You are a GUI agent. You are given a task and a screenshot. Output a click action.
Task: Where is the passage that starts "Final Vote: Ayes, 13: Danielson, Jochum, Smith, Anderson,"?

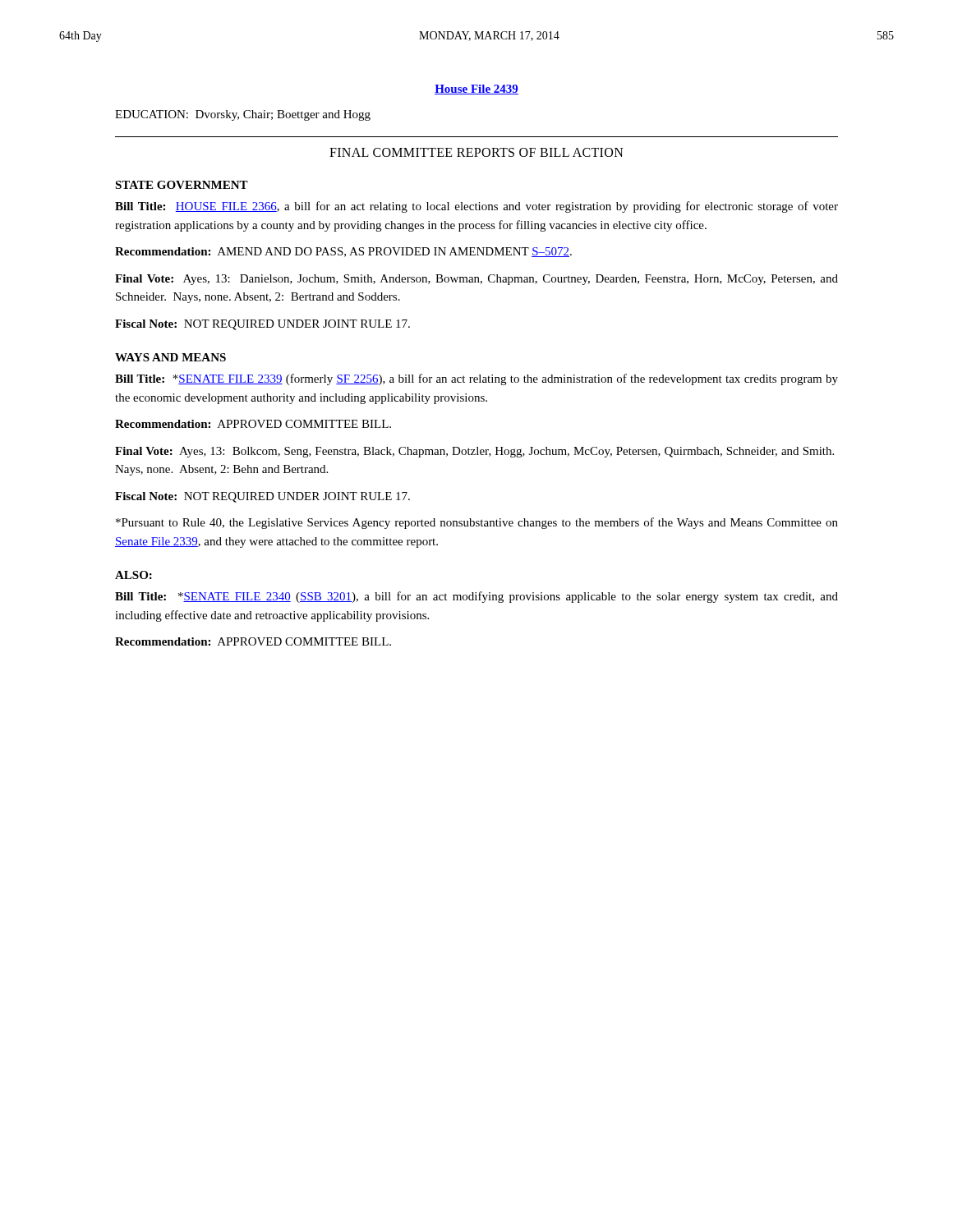476,287
